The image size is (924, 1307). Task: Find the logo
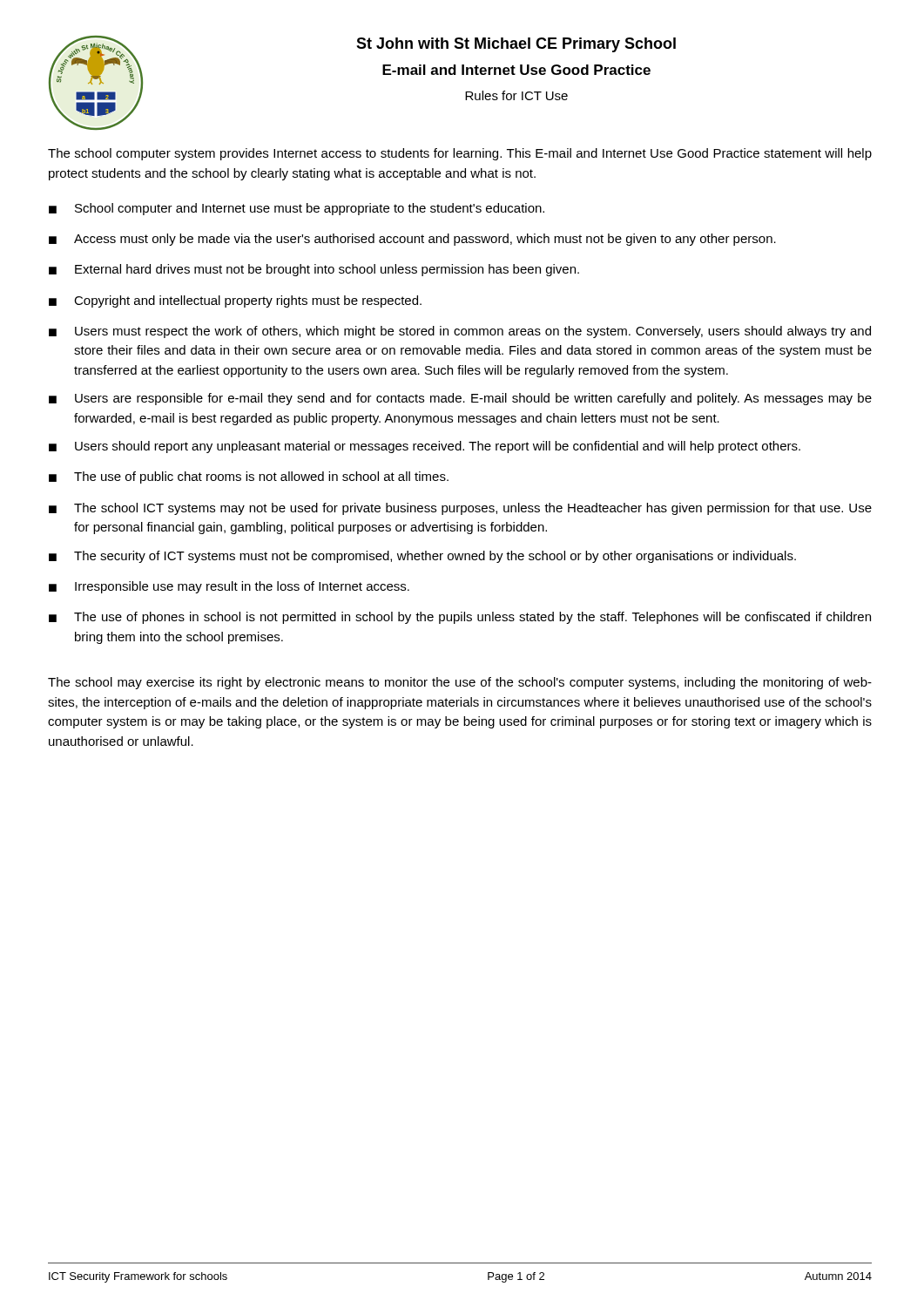96,83
